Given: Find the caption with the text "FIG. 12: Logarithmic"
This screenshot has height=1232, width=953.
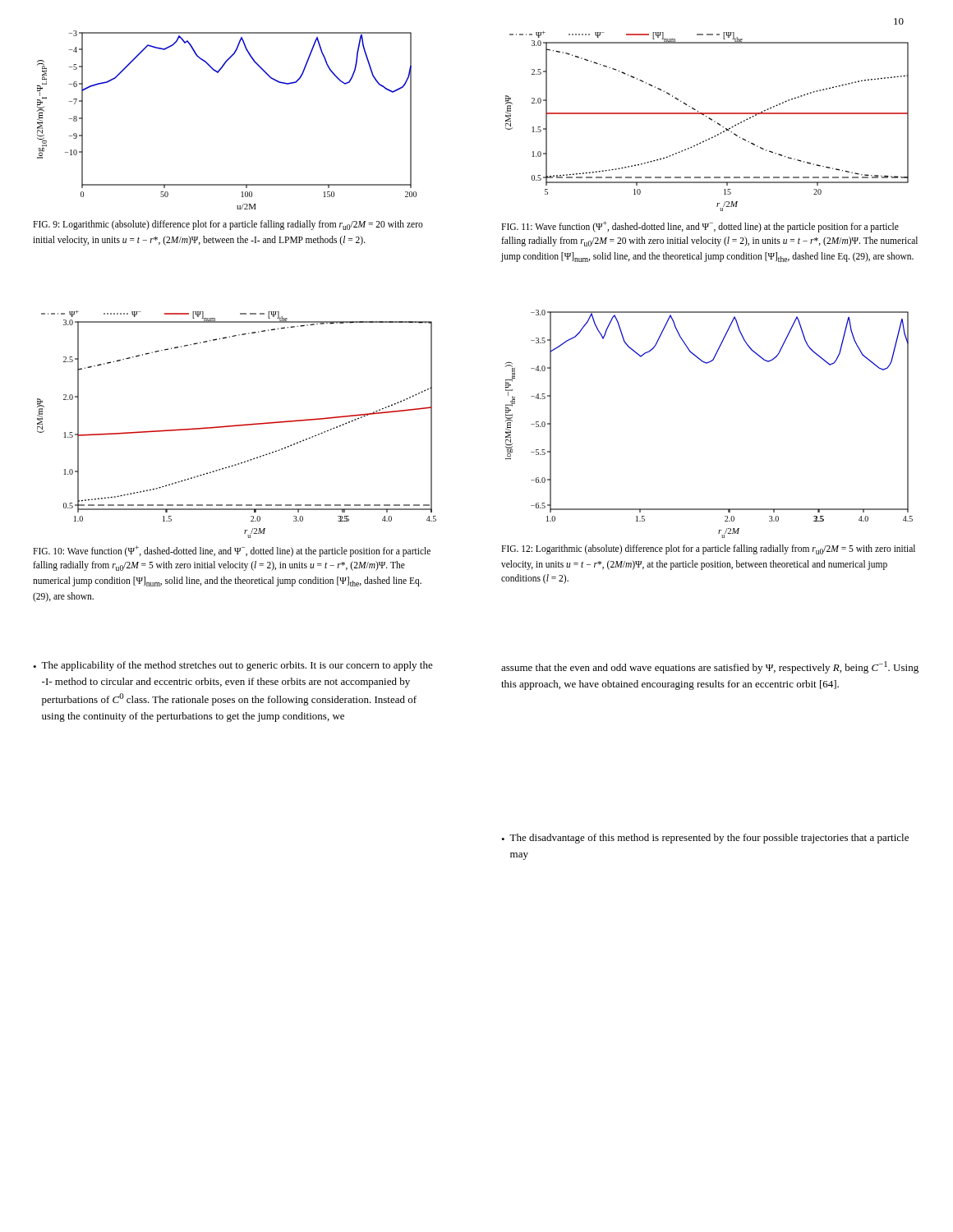Looking at the screenshot, I should 708,563.
